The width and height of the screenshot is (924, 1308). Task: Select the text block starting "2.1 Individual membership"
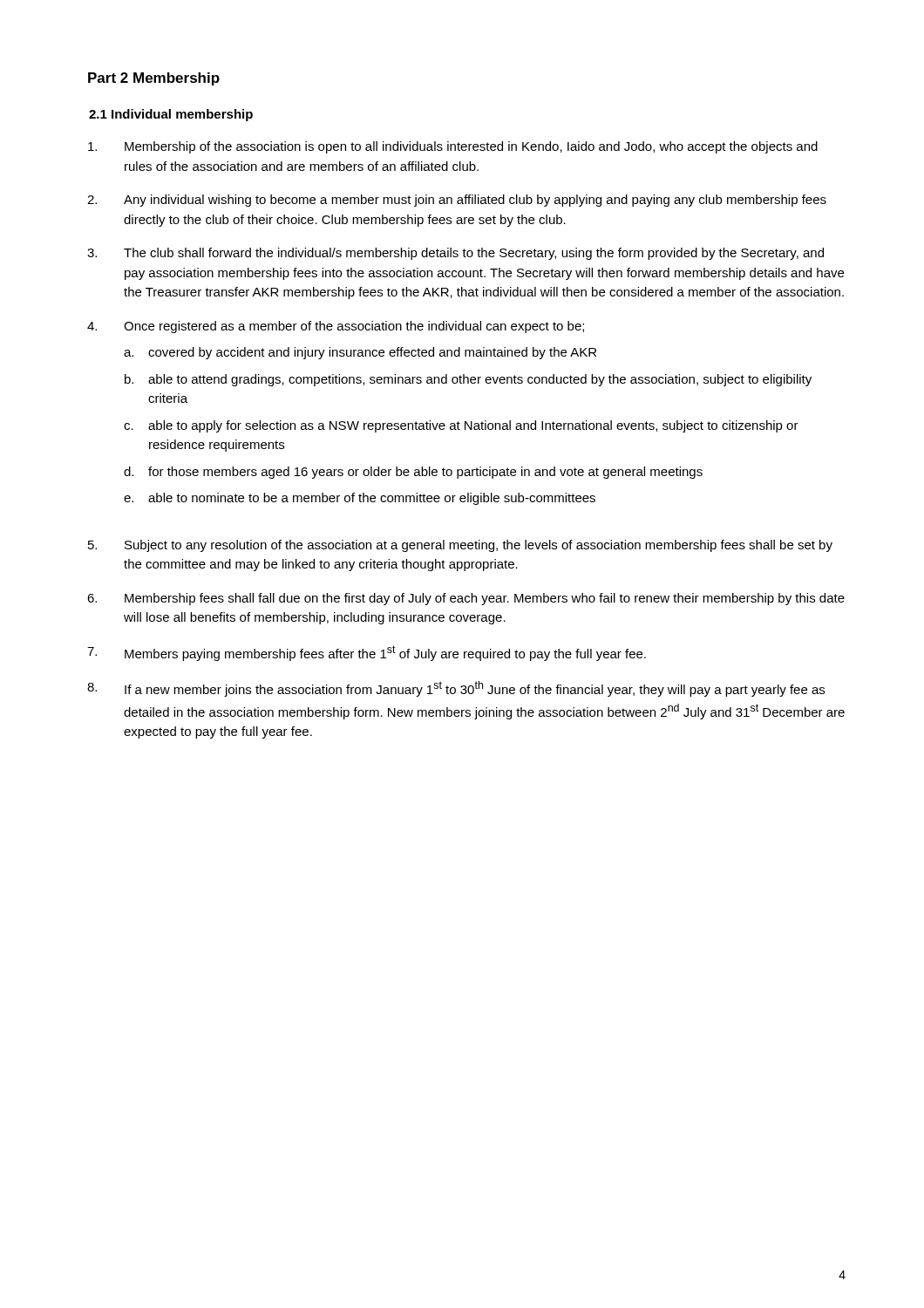coord(171,115)
